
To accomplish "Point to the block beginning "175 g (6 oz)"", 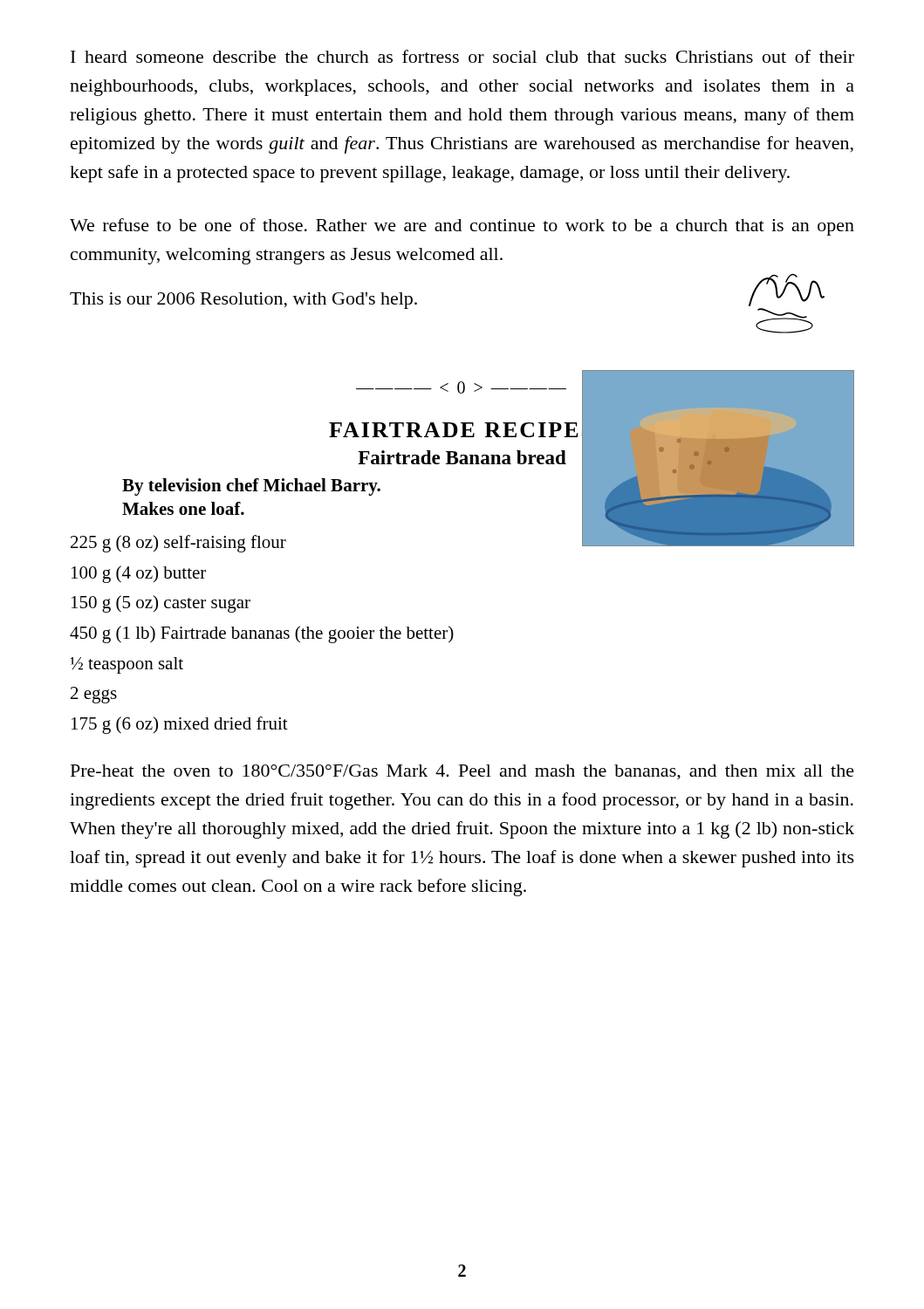I will click(x=179, y=723).
